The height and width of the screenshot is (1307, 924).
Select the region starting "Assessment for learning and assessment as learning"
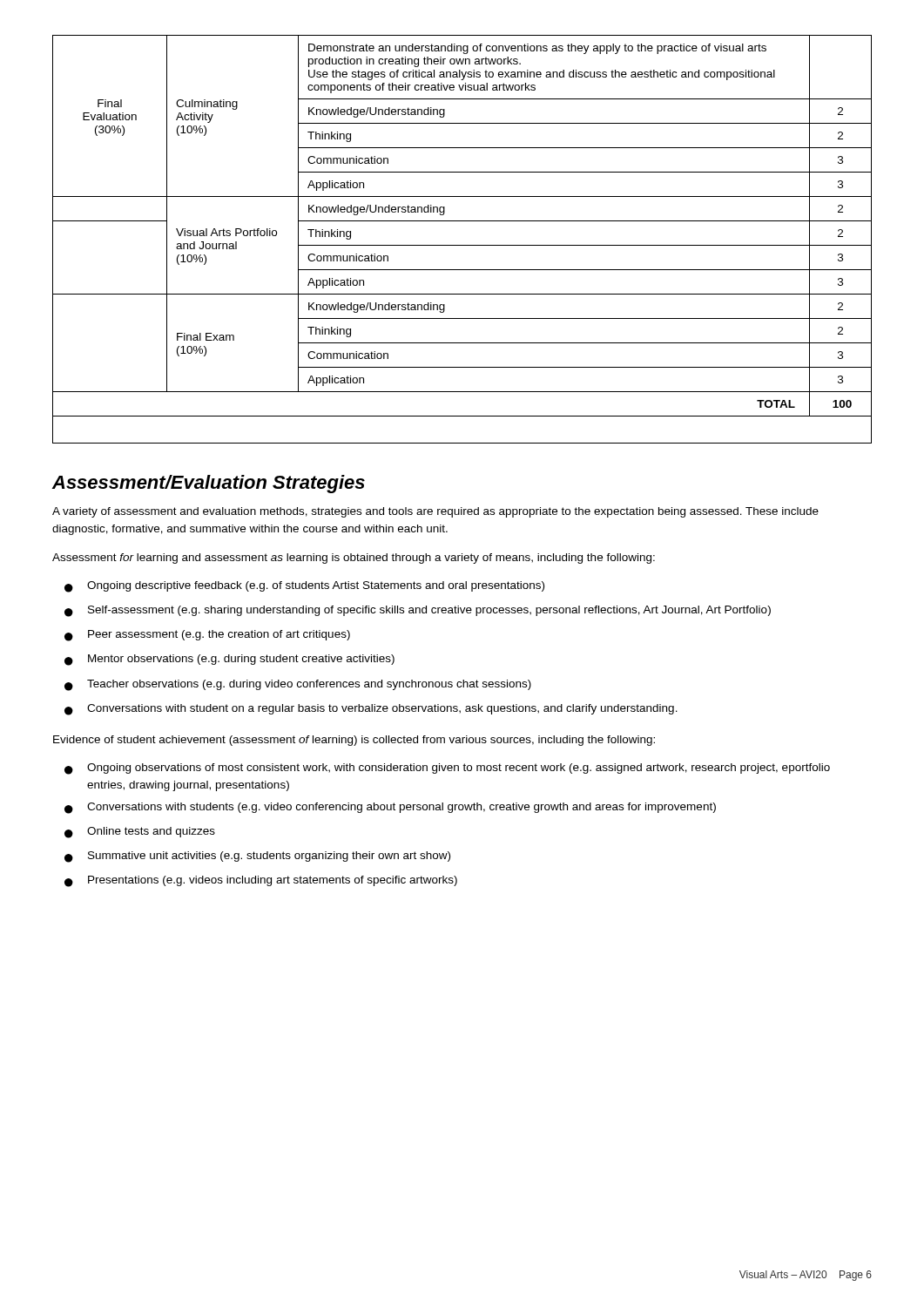point(354,557)
